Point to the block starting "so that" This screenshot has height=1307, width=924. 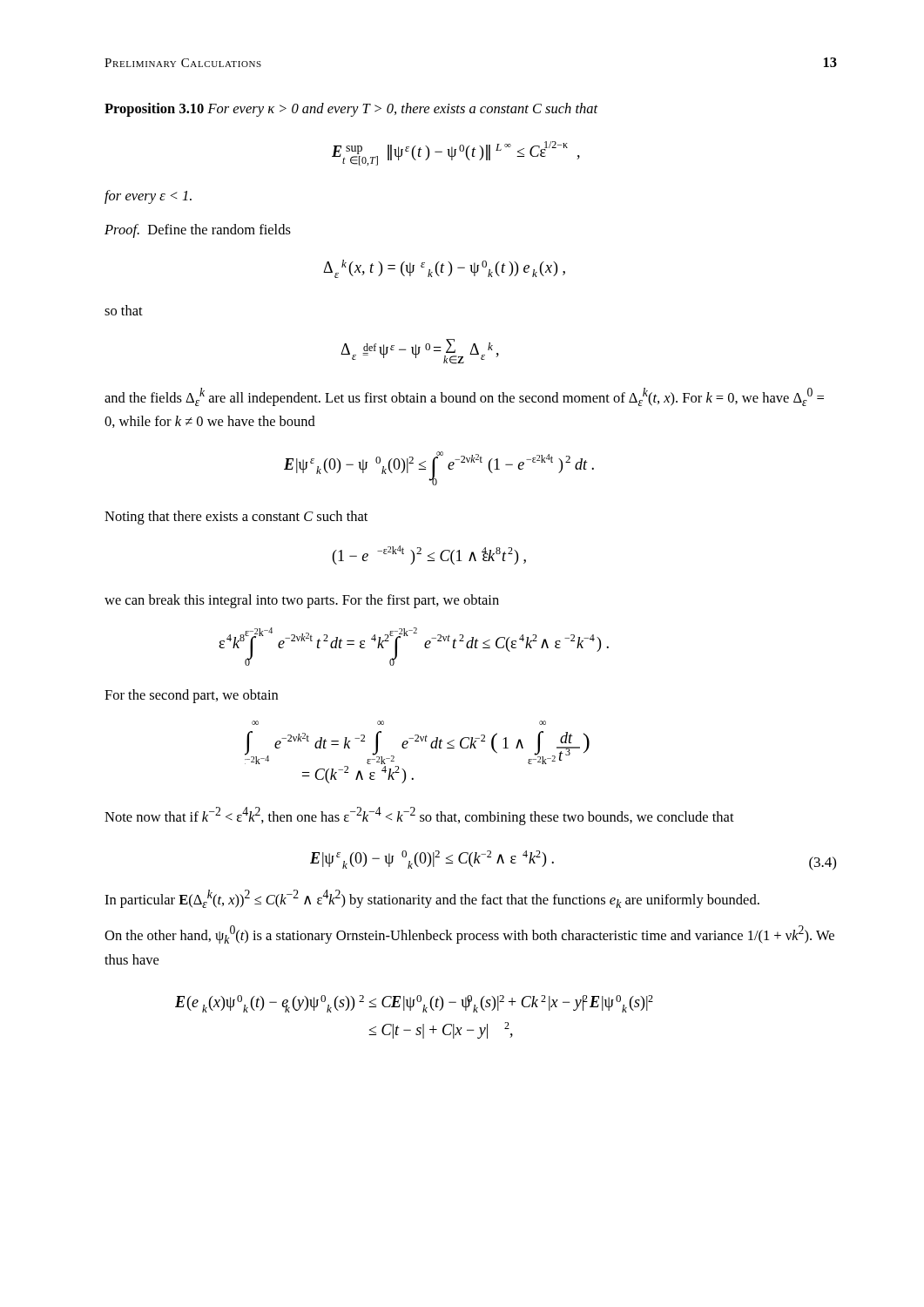point(123,310)
